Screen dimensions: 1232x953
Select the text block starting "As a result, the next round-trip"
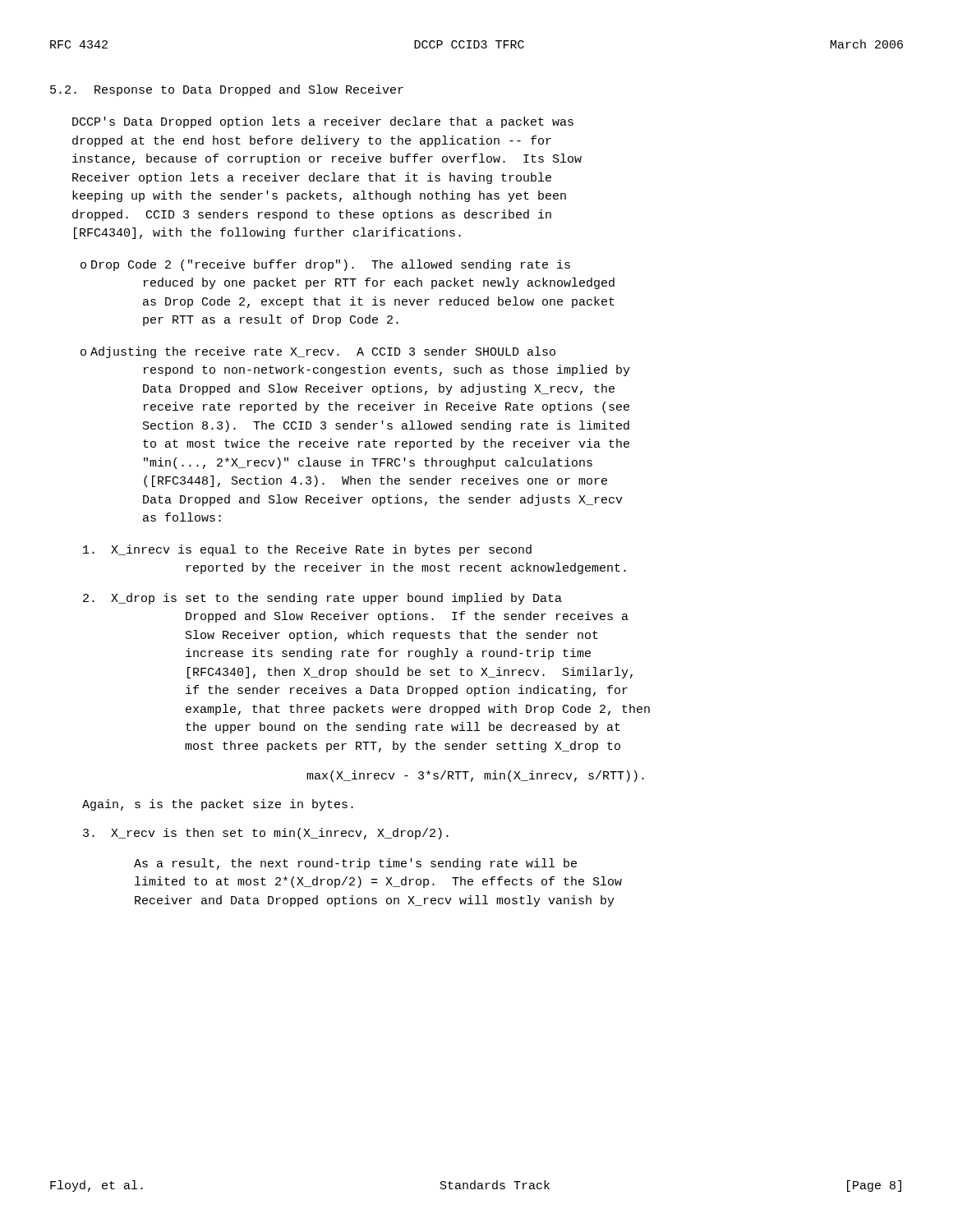352,883
